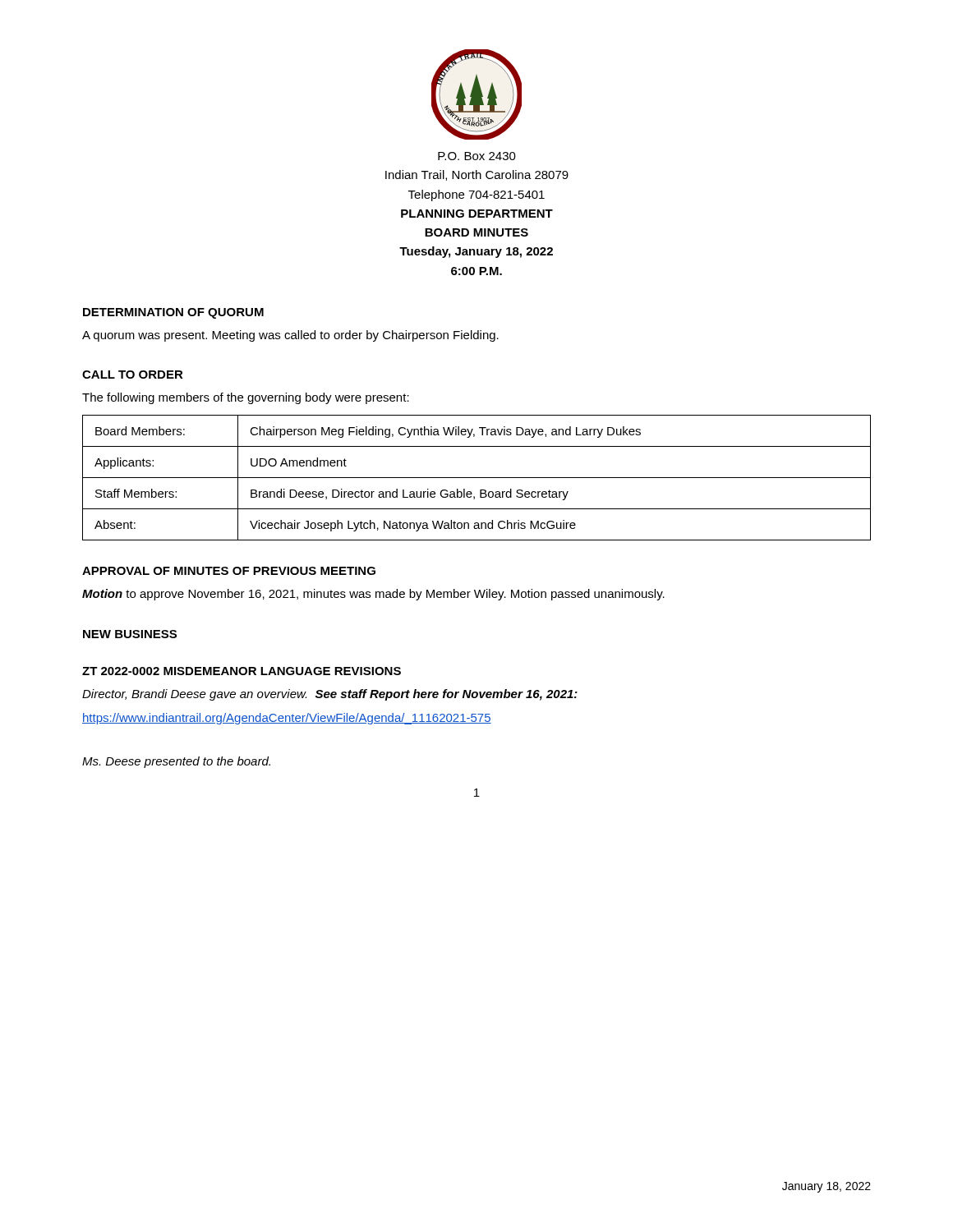Click on the passage starting "A quorum was present. Meeting was called to"
The image size is (953, 1232).
(x=291, y=334)
